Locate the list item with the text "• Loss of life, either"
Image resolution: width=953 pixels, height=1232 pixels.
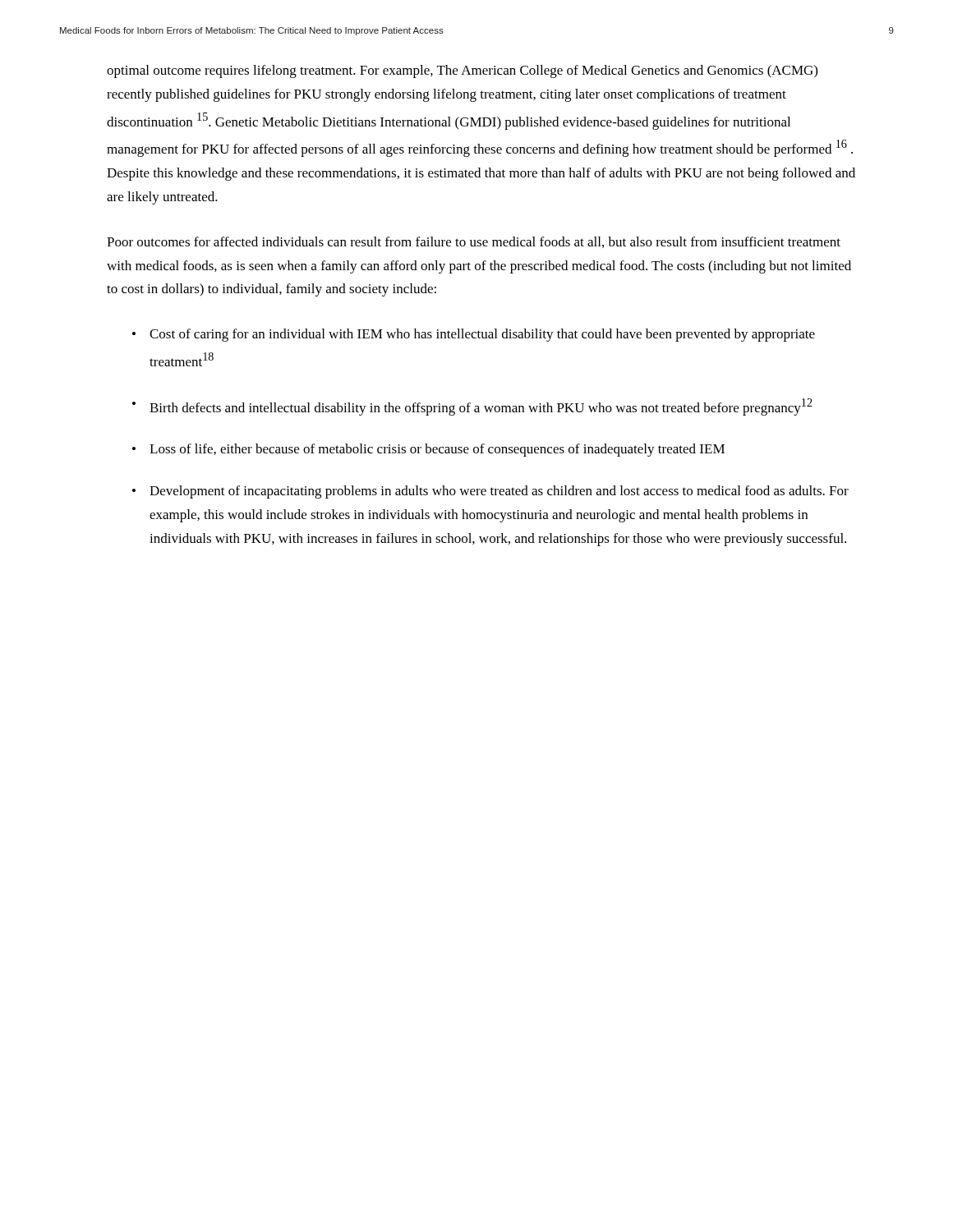497,450
